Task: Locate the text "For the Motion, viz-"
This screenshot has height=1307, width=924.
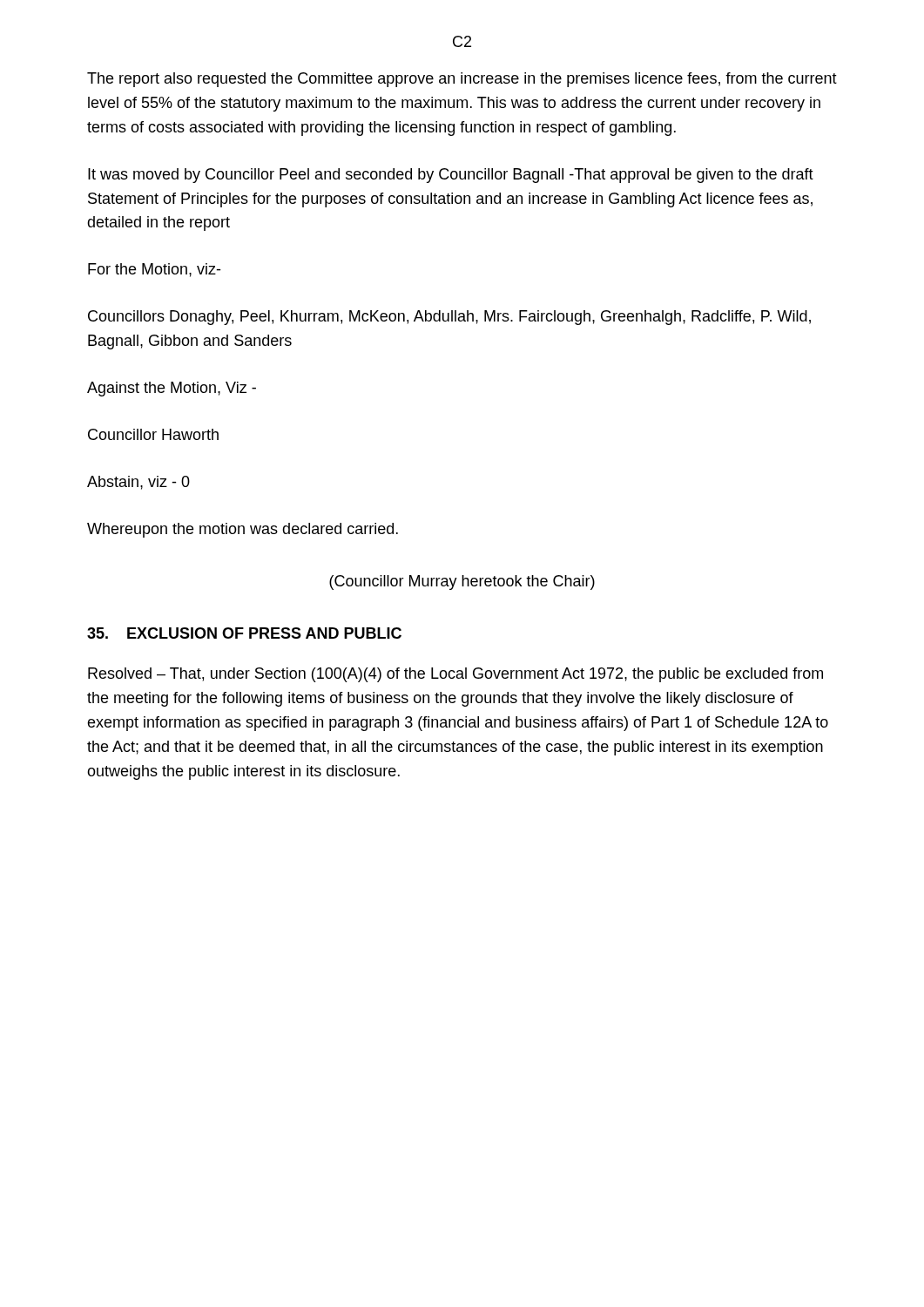Action: pos(154,270)
